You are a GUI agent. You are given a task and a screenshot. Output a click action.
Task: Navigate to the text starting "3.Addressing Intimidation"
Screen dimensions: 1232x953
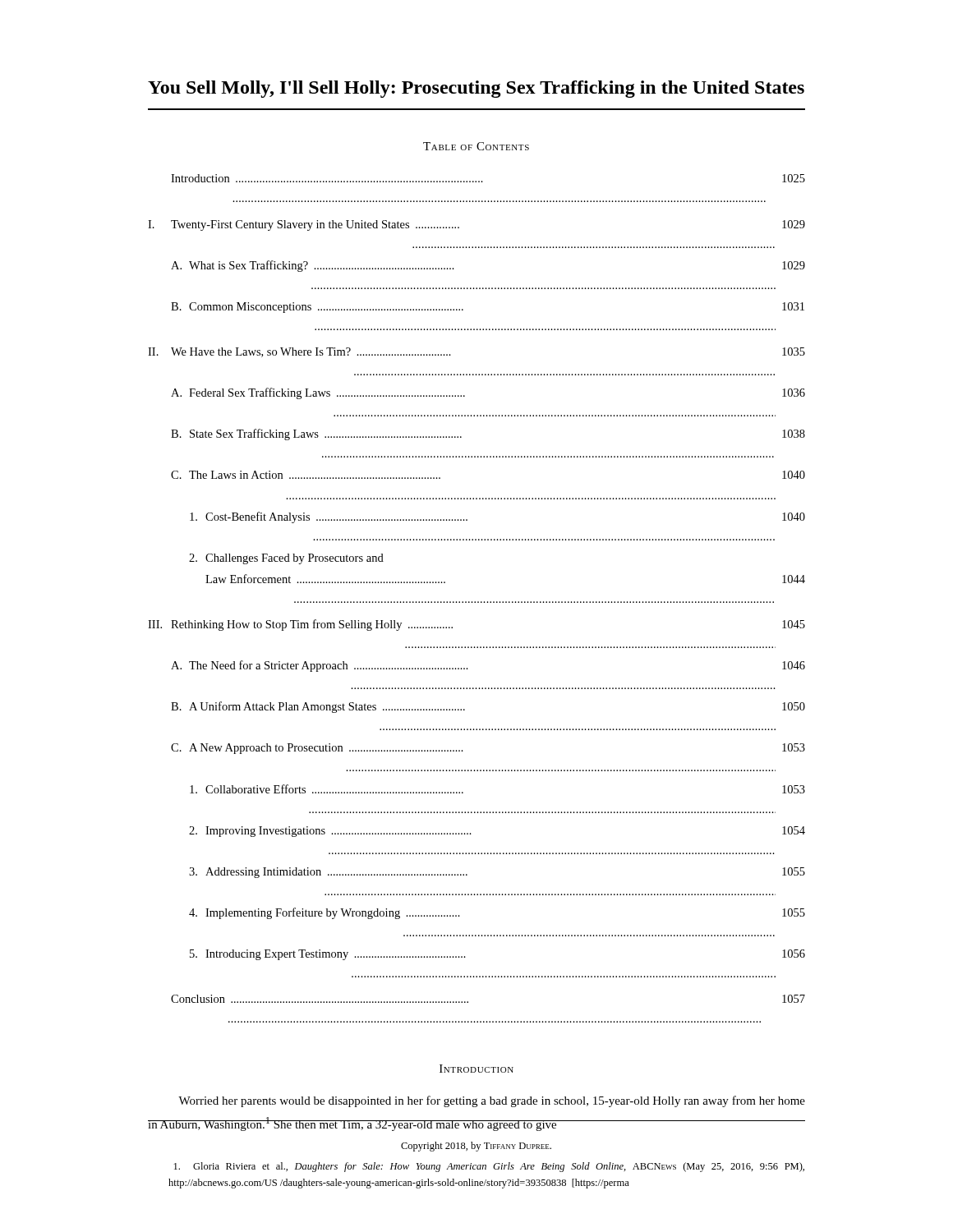pos(476,882)
